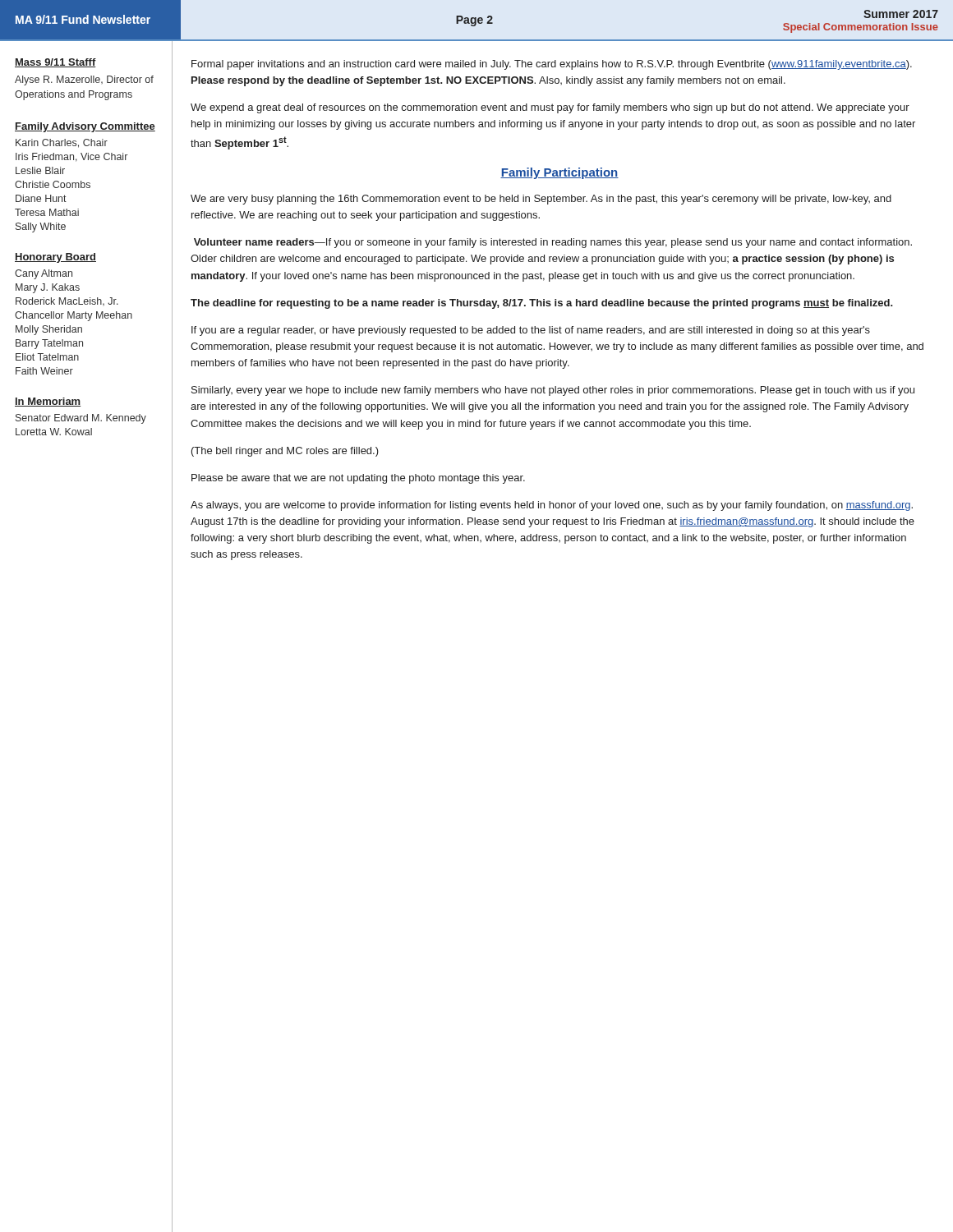
Task: Click on the text block starting "Family Advisory Committee"
Action: point(85,126)
